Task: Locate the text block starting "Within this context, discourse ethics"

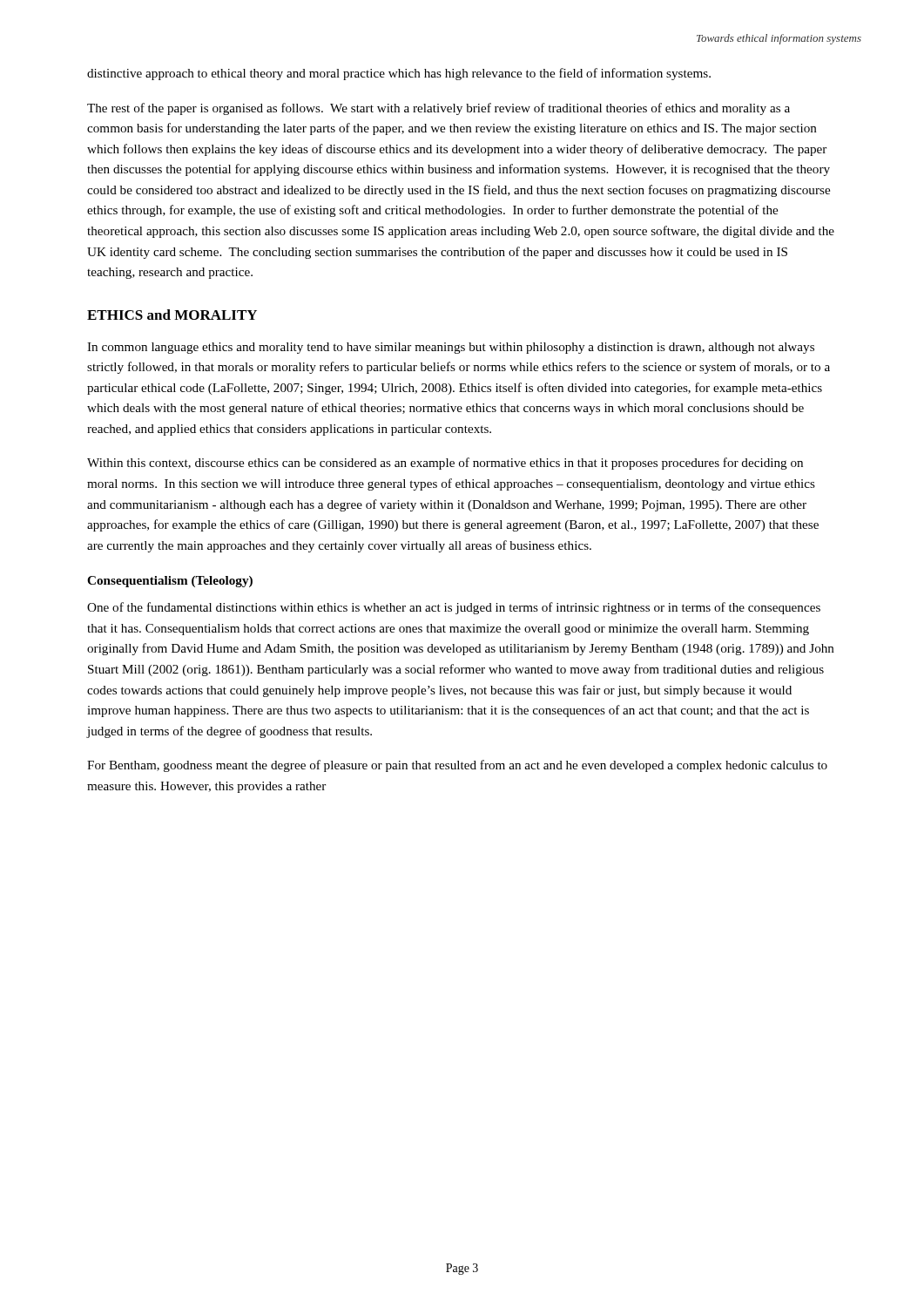Action: 453,504
